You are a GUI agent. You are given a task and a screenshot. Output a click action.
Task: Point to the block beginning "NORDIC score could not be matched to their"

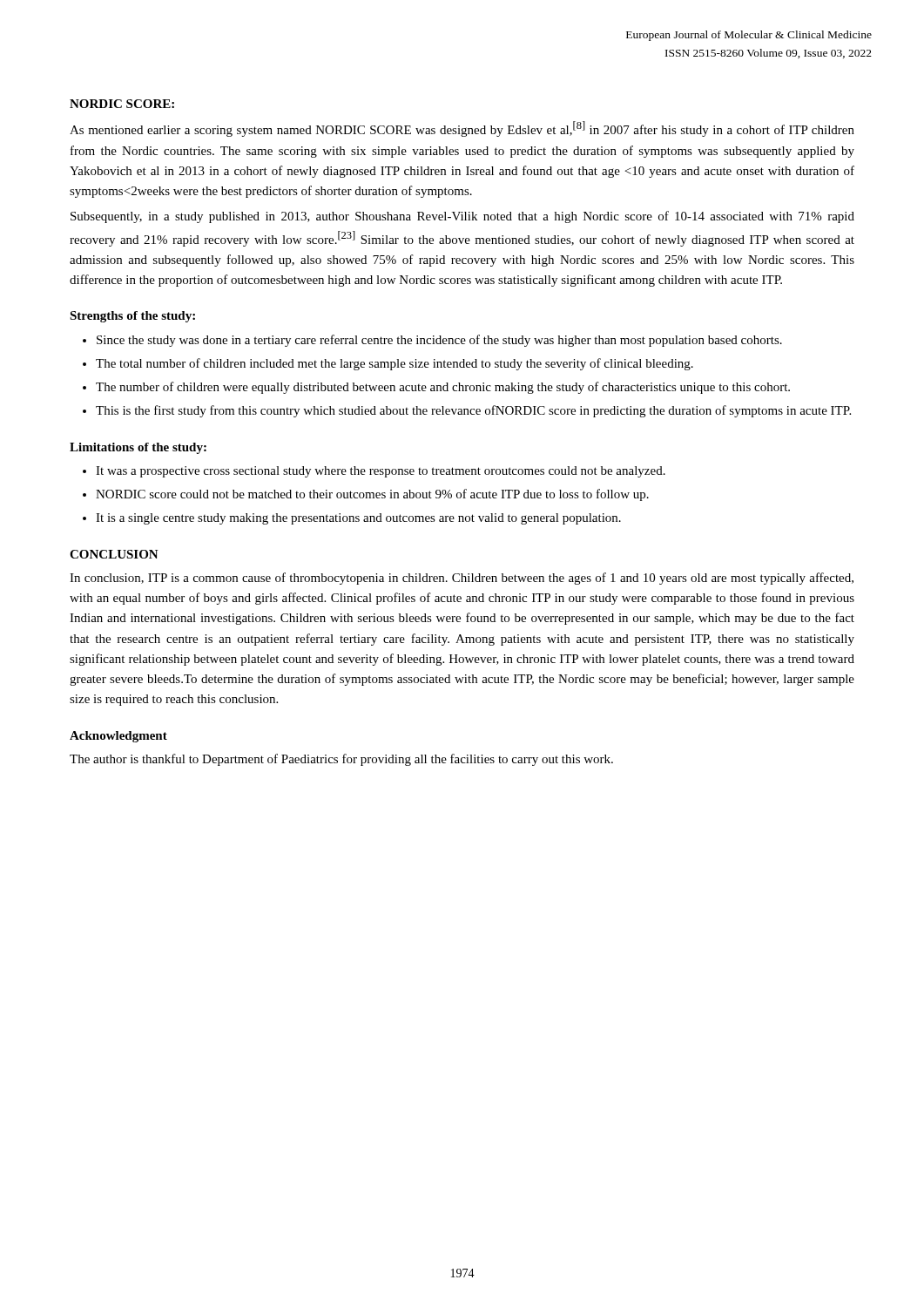pos(373,494)
